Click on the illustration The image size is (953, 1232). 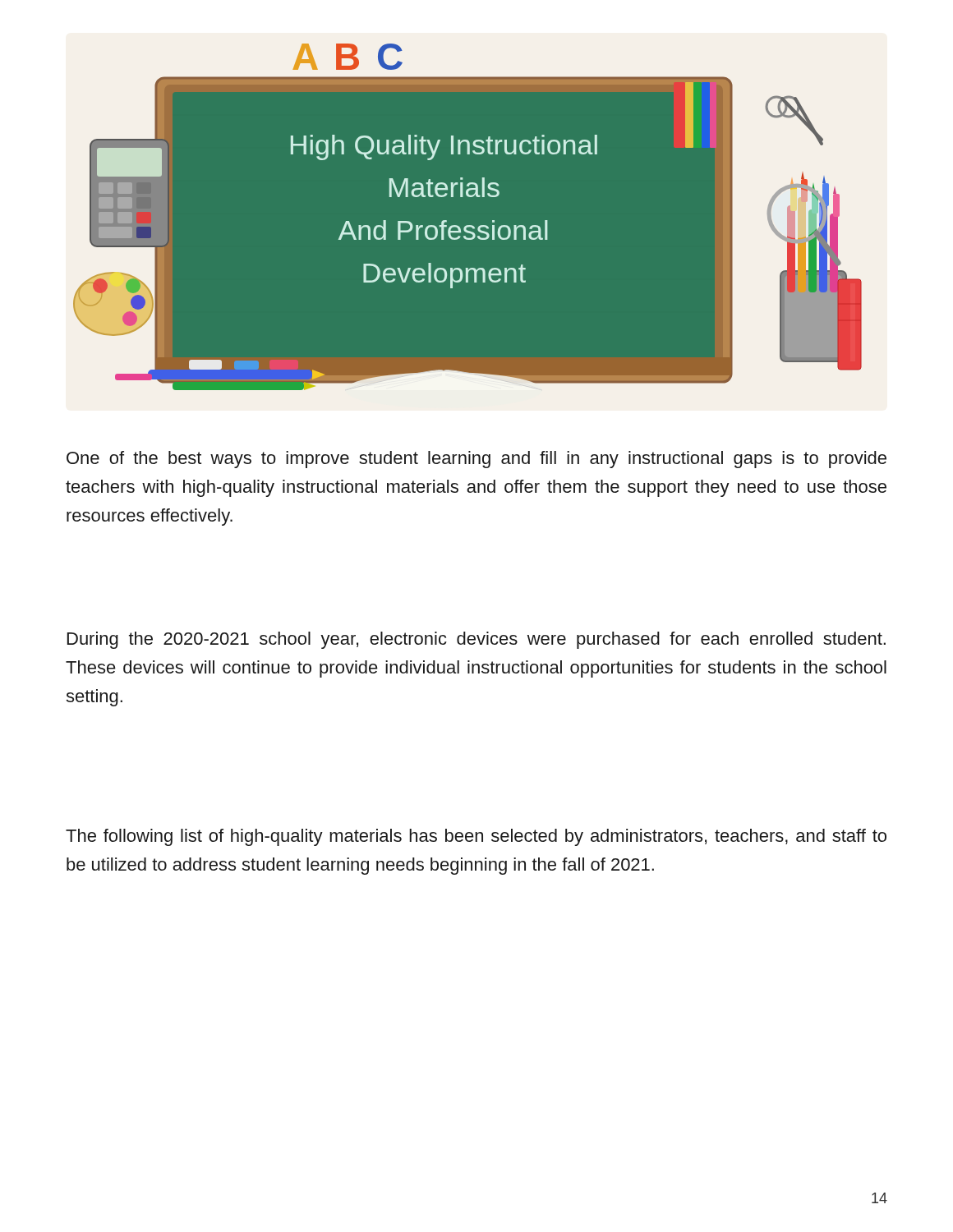click(476, 222)
